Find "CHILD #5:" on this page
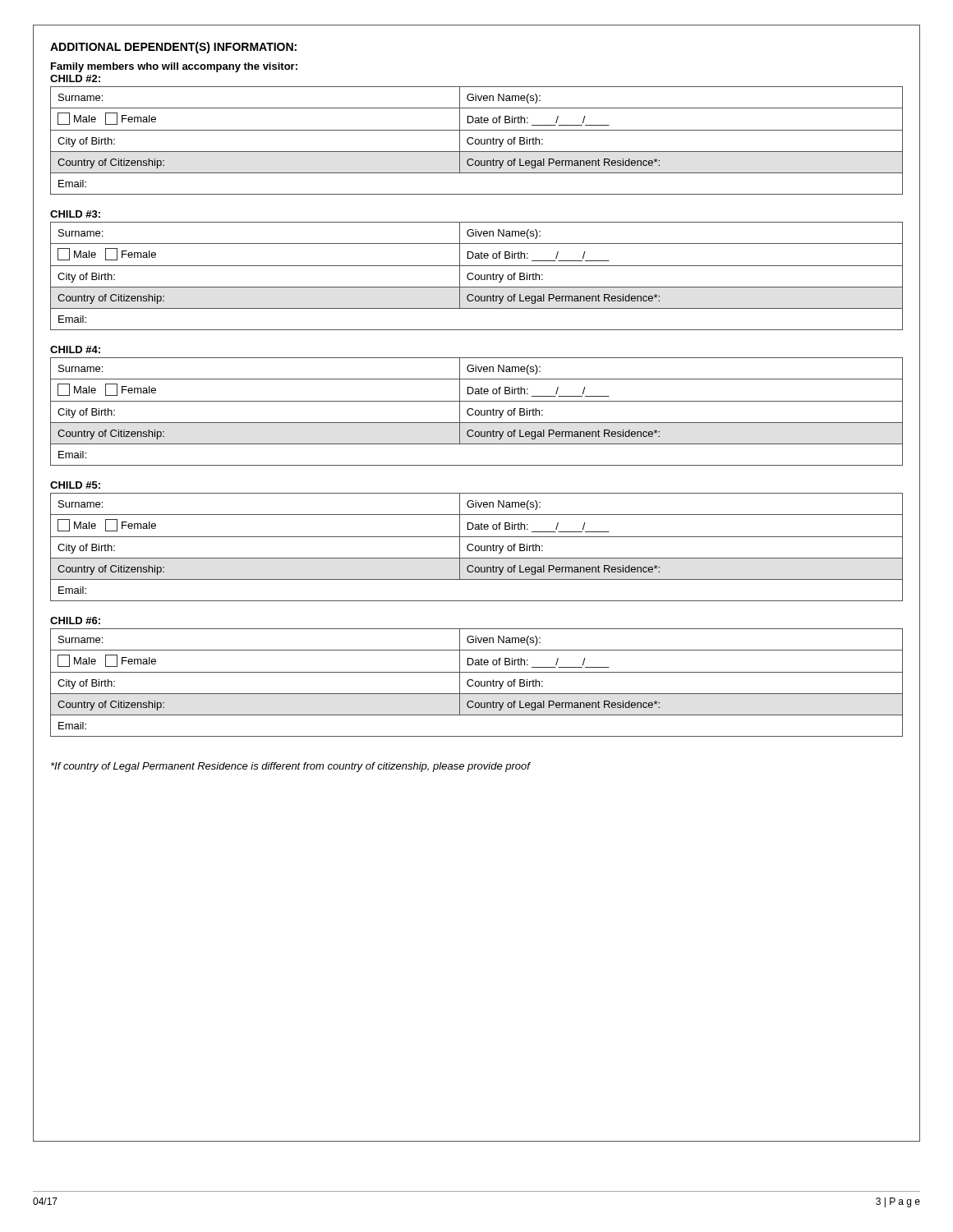The width and height of the screenshot is (953, 1232). pyautogui.click(x=76, y=485)
